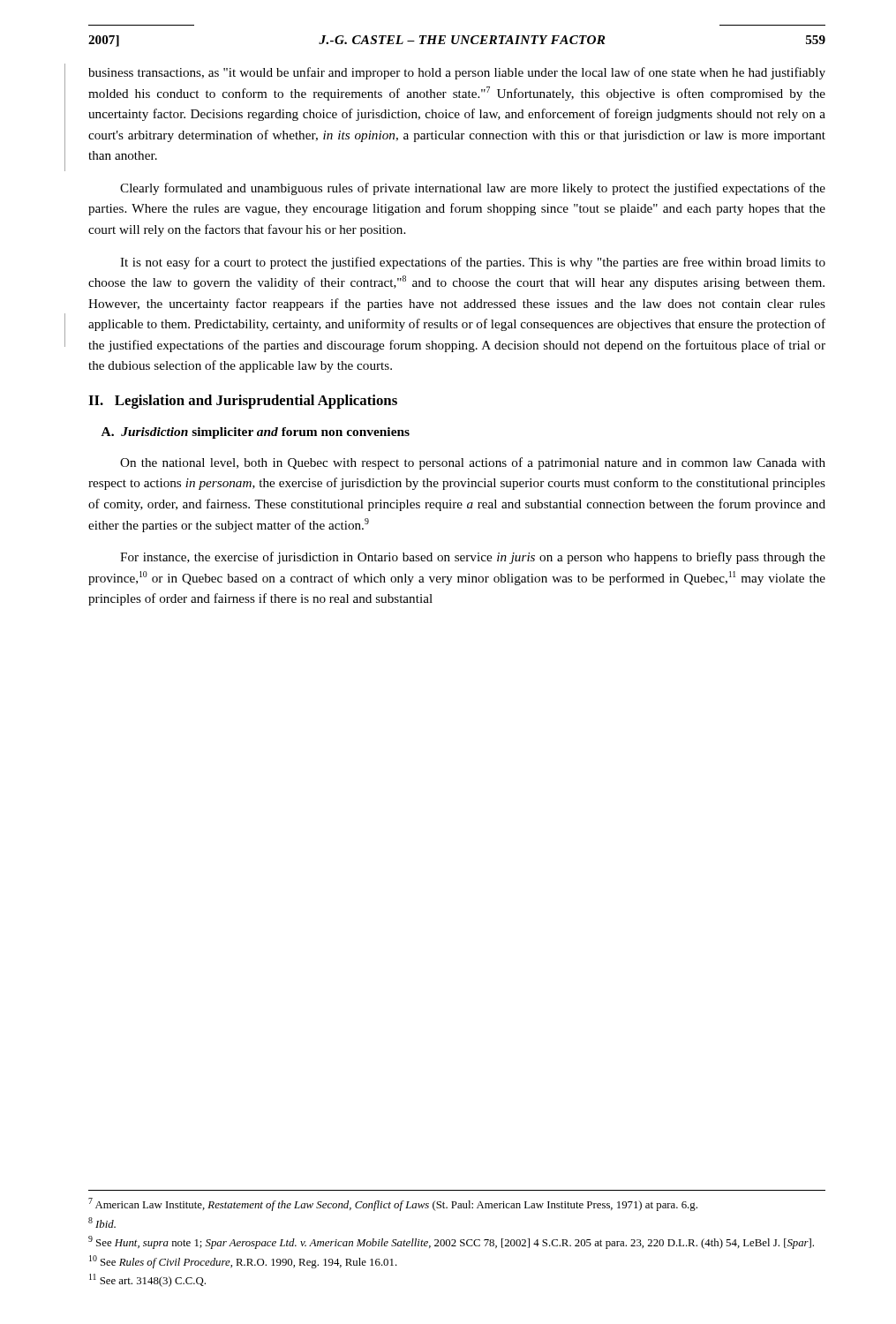Image resolution: width=896 pixels, height=1324 pixels.
Task: Point to the block beginning "Clearly formulated and unambiguous rules of private international"
Action: [x=457, y=208]
